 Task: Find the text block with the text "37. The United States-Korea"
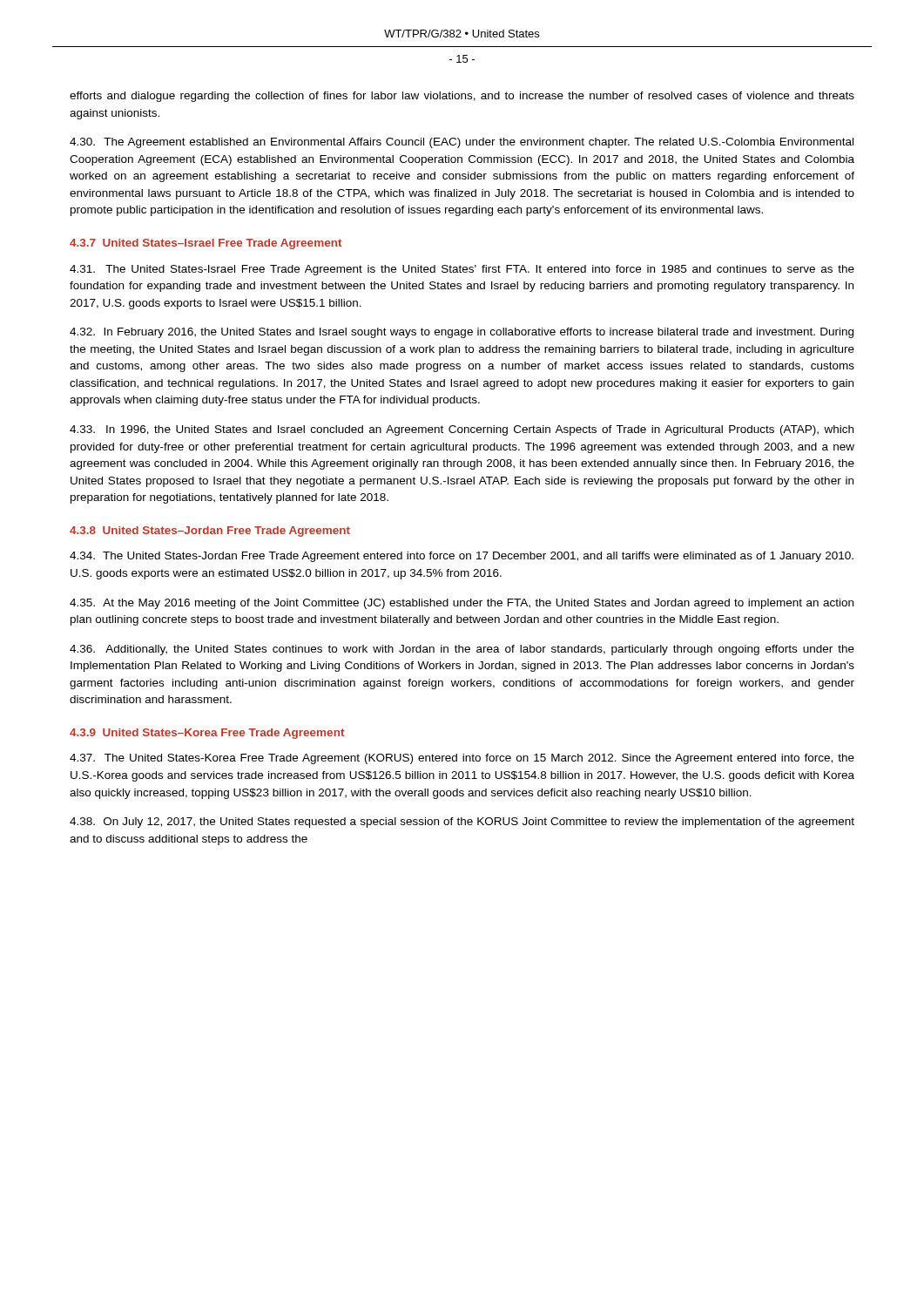point(462,775)
